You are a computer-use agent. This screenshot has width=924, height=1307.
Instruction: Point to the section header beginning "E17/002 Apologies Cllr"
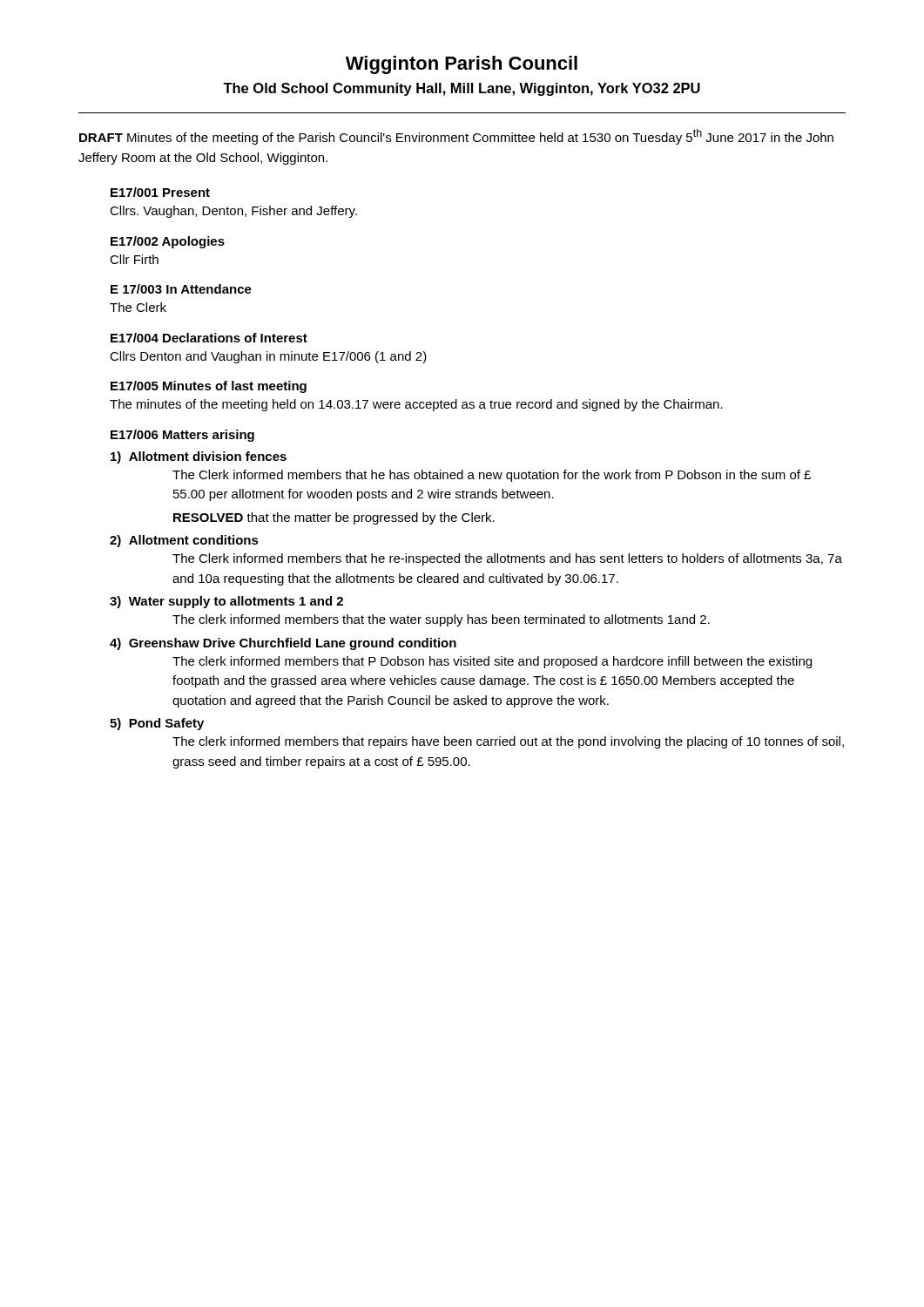click(x=168, y=242)
